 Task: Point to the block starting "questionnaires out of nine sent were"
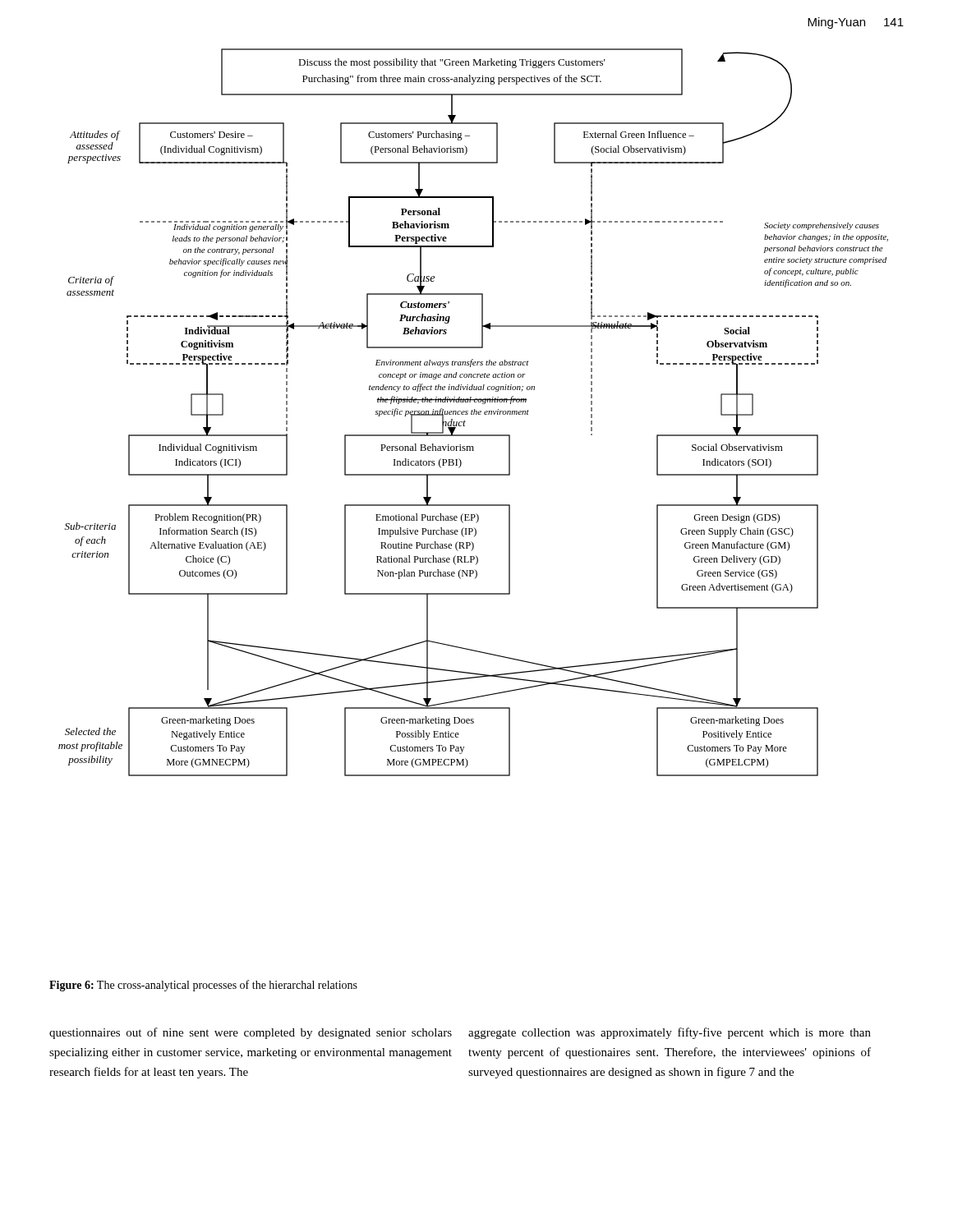coord(476,1052)
